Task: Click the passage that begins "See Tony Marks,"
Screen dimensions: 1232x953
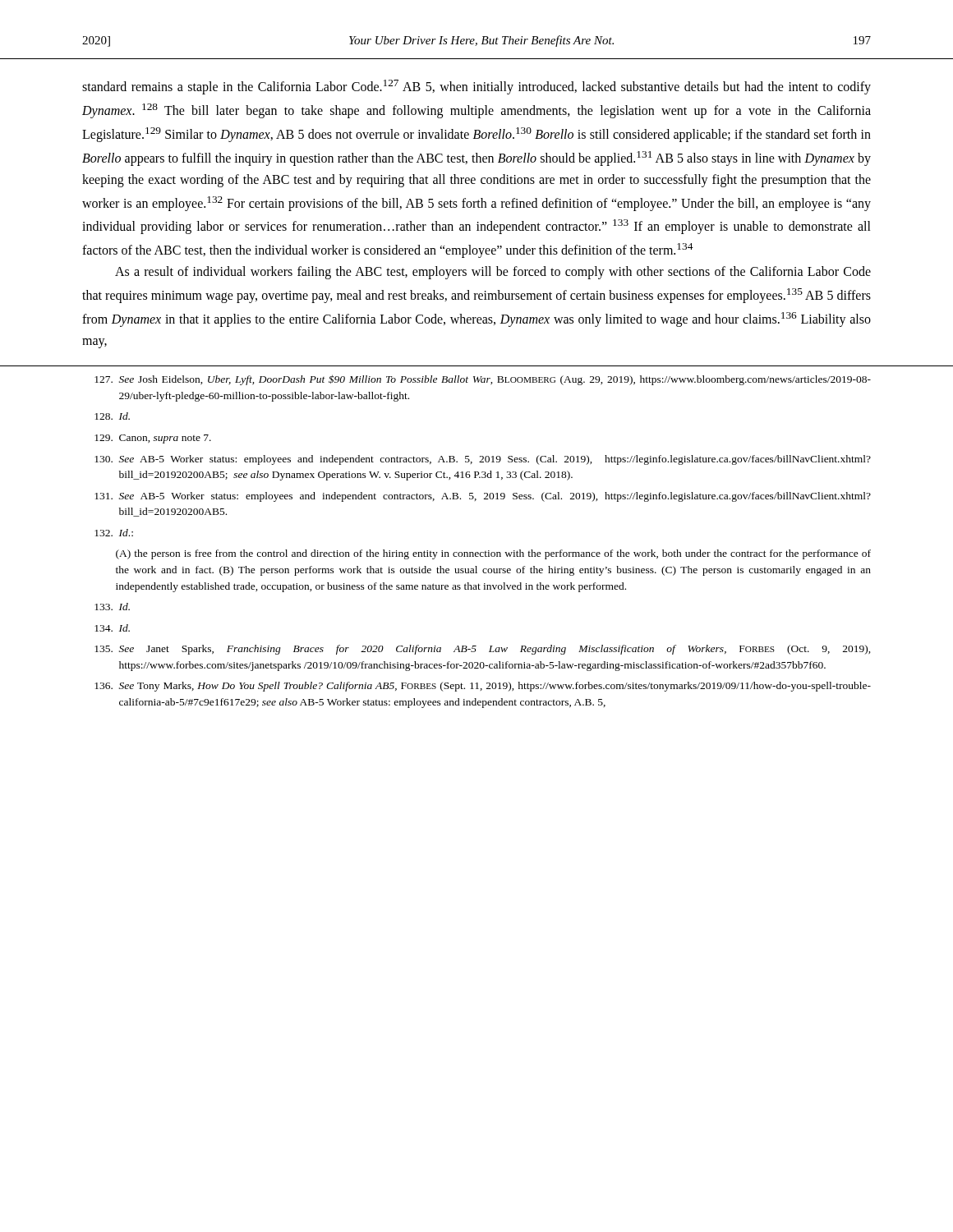Action: (476, 694)
